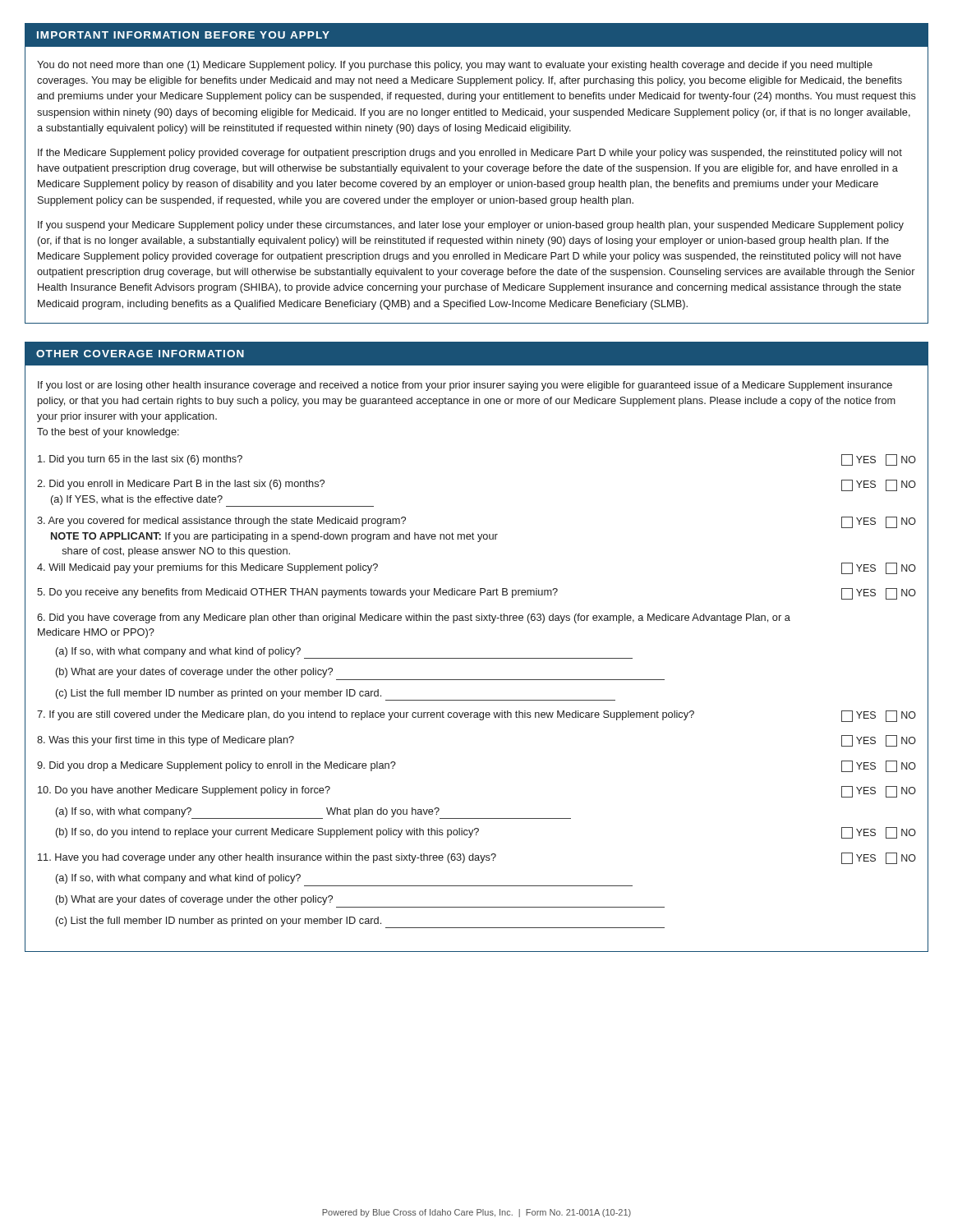Find the block on this page that starts "5. Do you receive any benefits from Medicaid"
Screen dimensions: 1232x953
pos(476,594)
